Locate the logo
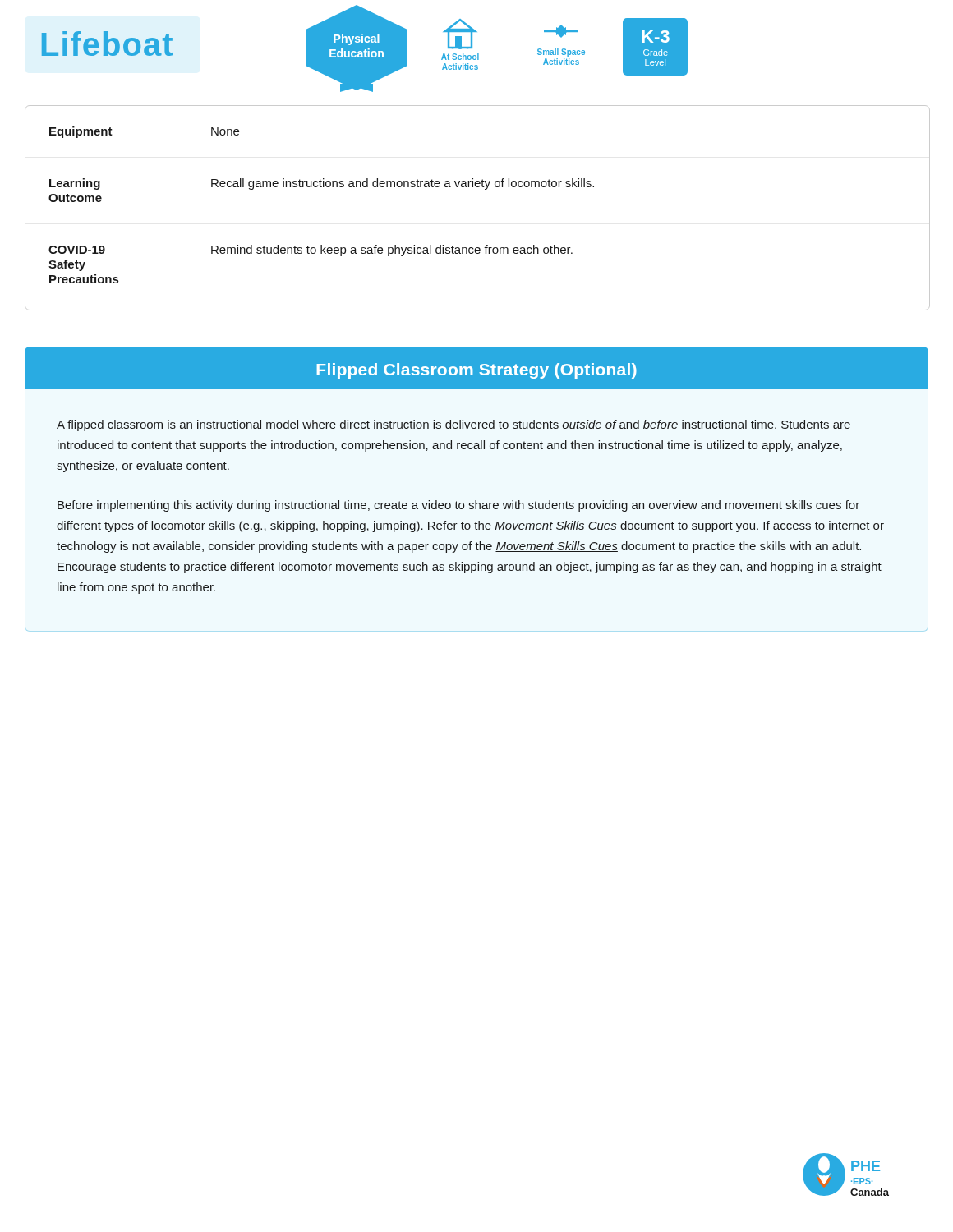Image resolution: width=953 pixels, height=1232 pixels. click(x=854, y=1176)
